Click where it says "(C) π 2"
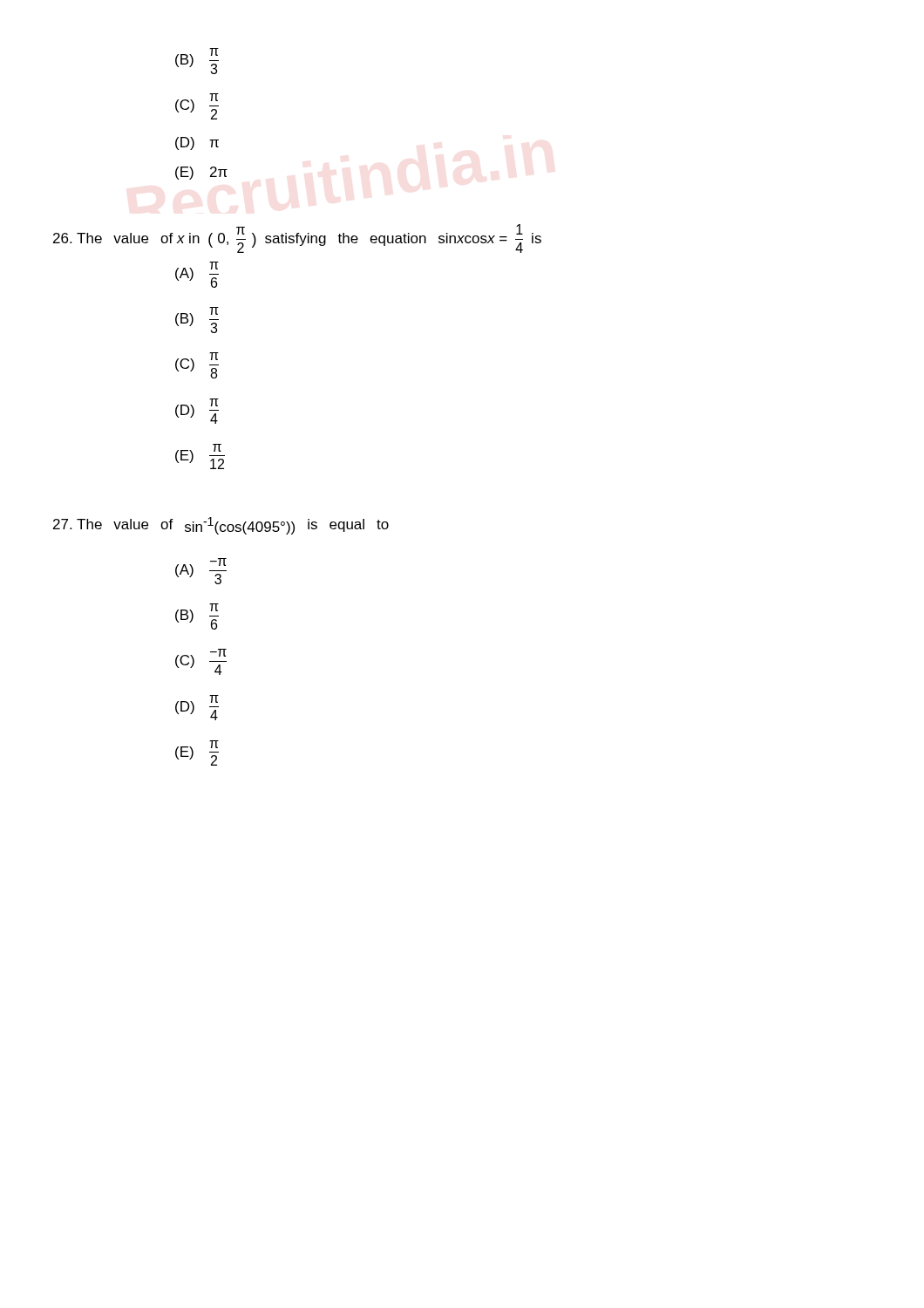The height and width of the screenshot is (1308, 924). pos(197,106)
